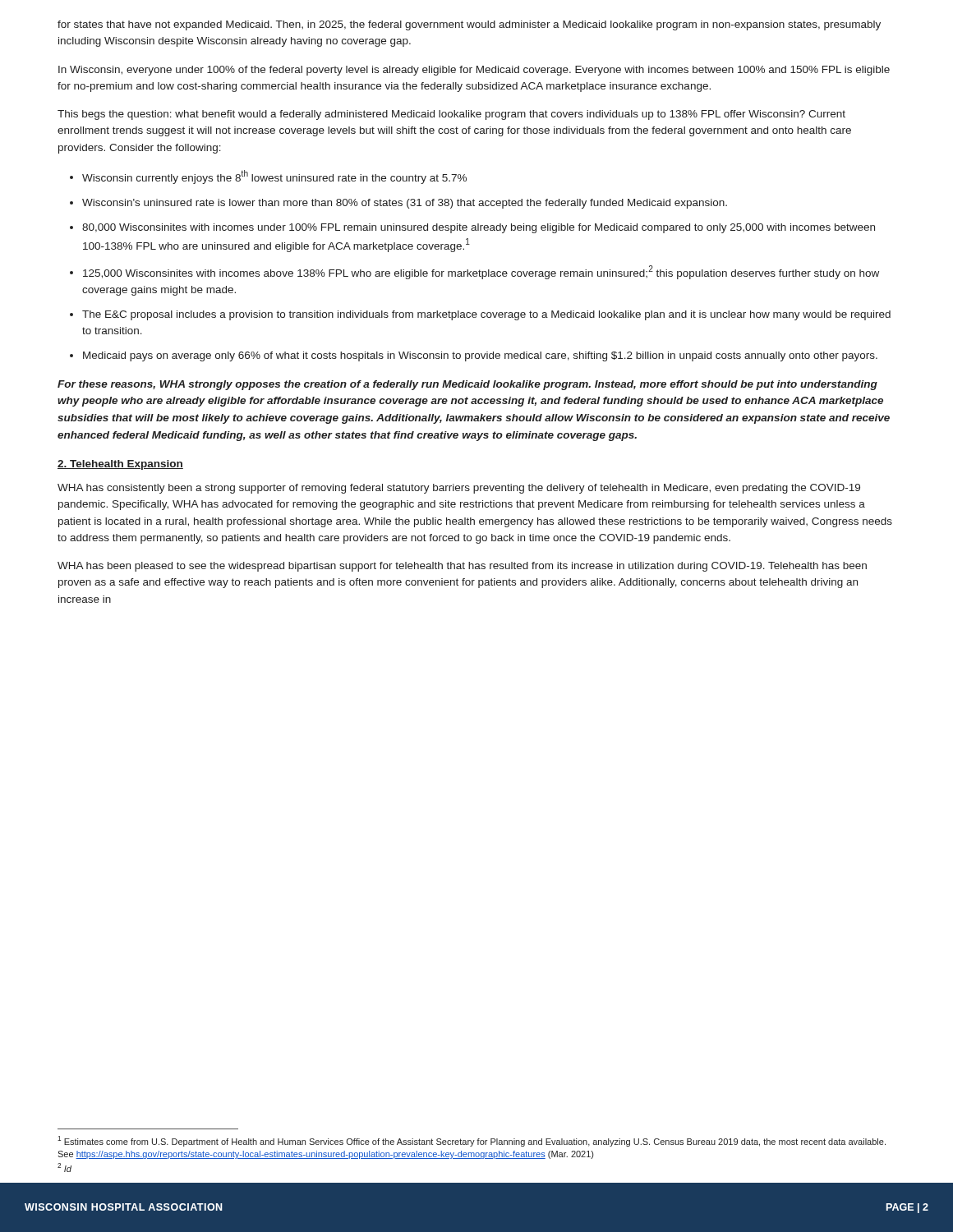Select the text block starting "Wisconsin's uninsured rate"
Screen dimensions: 1232x953
(x=405, y=202)
